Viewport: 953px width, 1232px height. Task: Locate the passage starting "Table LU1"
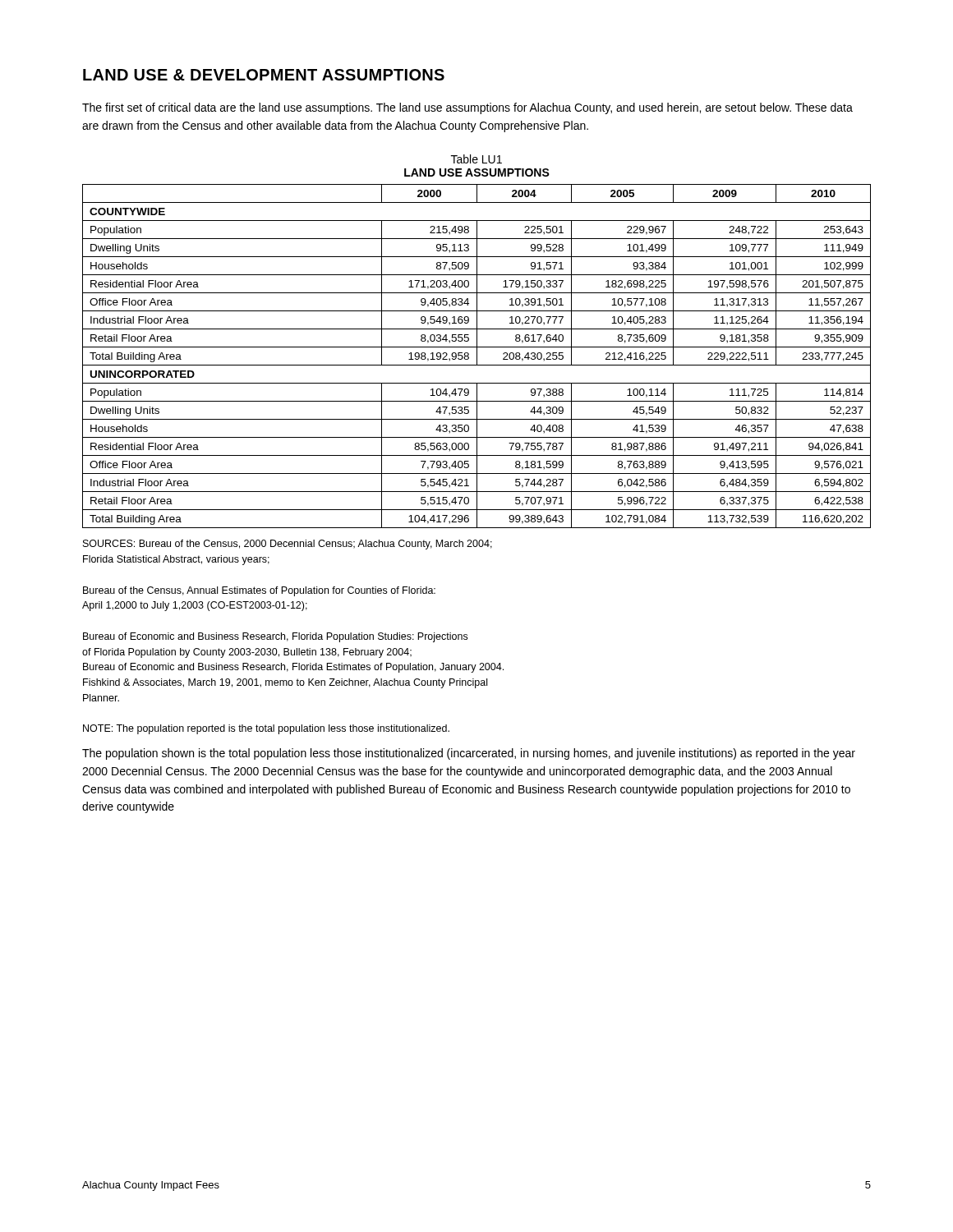coord(476,160)
